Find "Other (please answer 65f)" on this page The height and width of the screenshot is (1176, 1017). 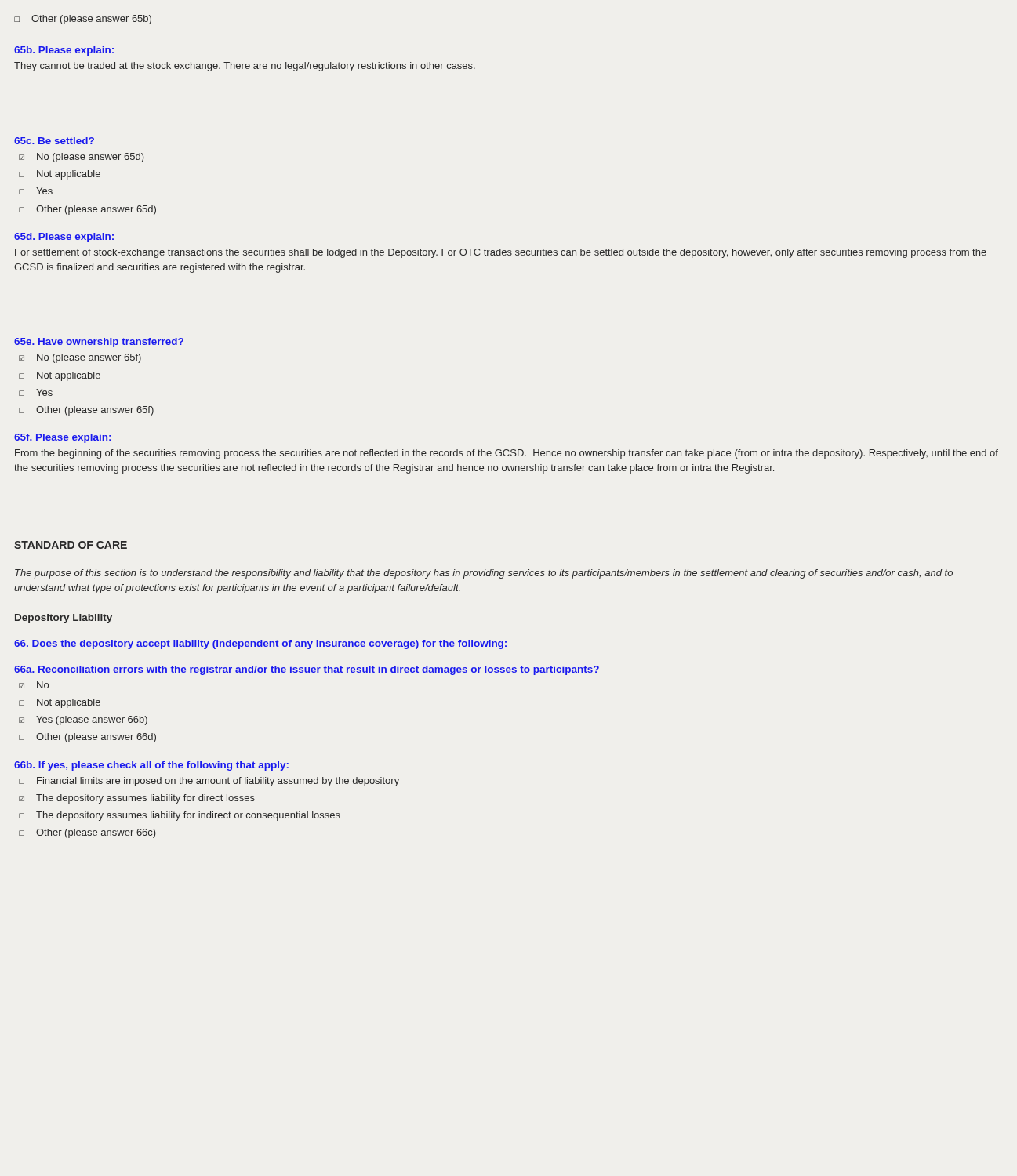click(x=86, y=411)
